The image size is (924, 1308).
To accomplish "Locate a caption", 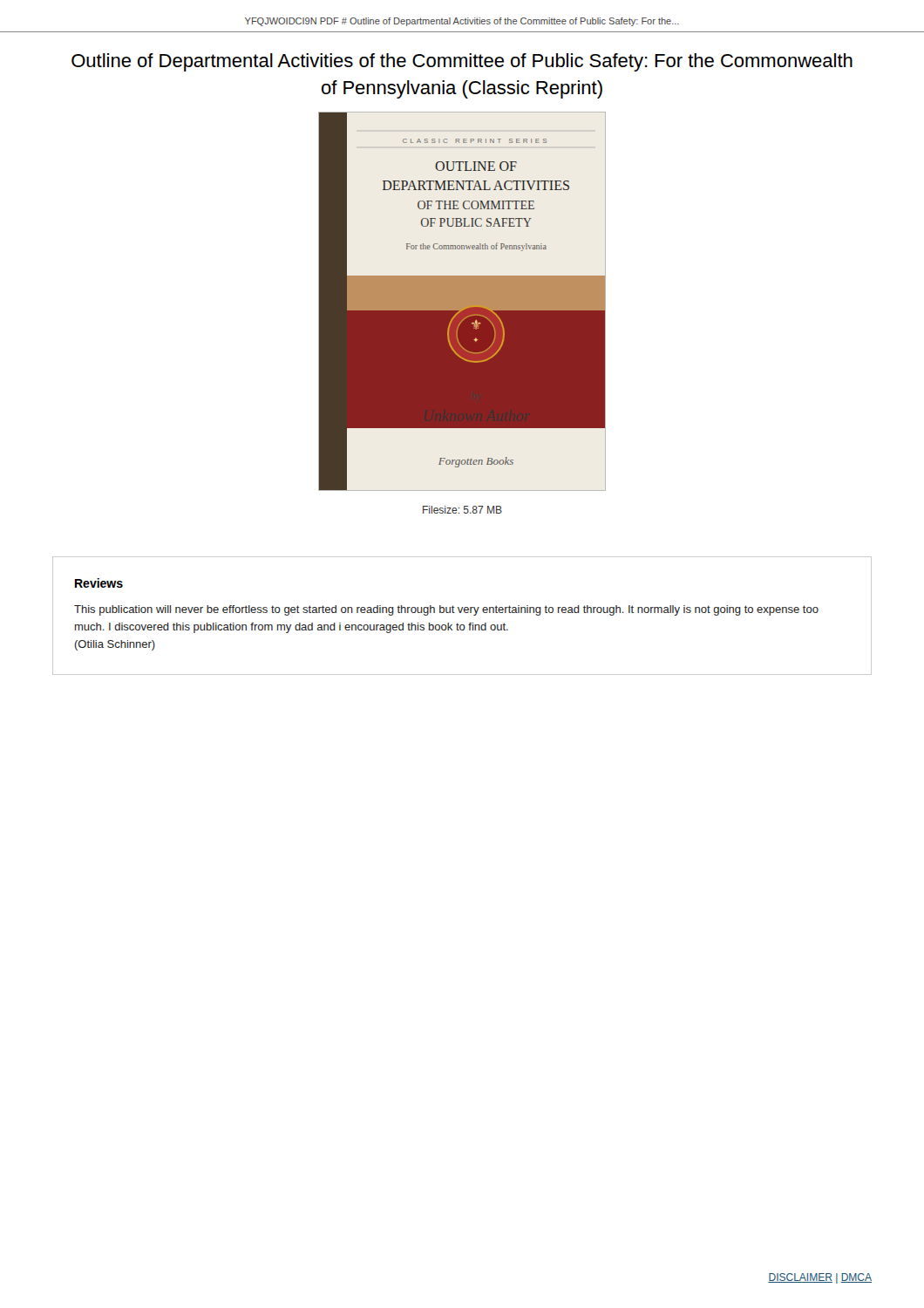I will [462, 510].
